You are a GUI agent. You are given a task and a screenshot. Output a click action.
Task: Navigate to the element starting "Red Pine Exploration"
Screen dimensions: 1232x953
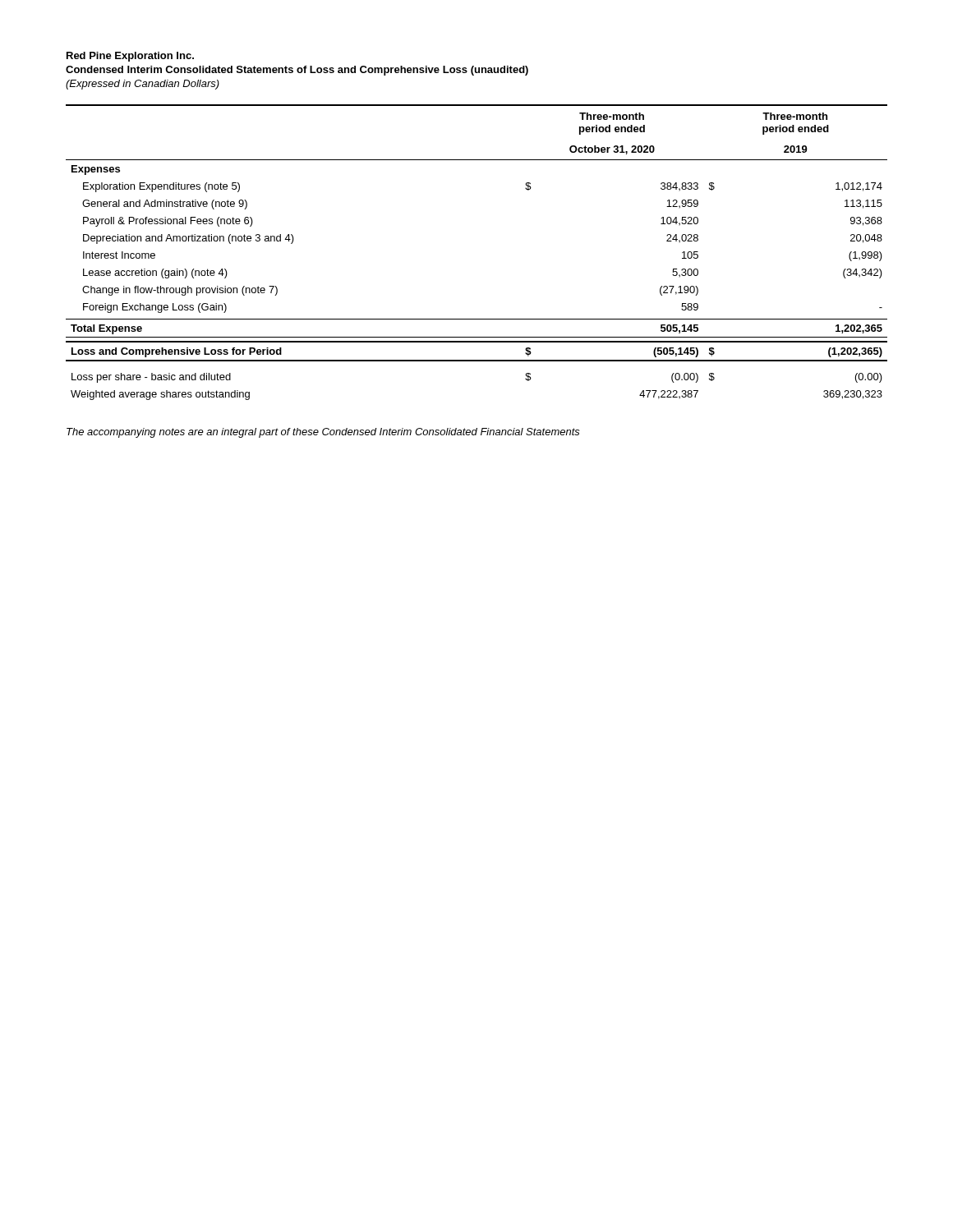point(130,55)
